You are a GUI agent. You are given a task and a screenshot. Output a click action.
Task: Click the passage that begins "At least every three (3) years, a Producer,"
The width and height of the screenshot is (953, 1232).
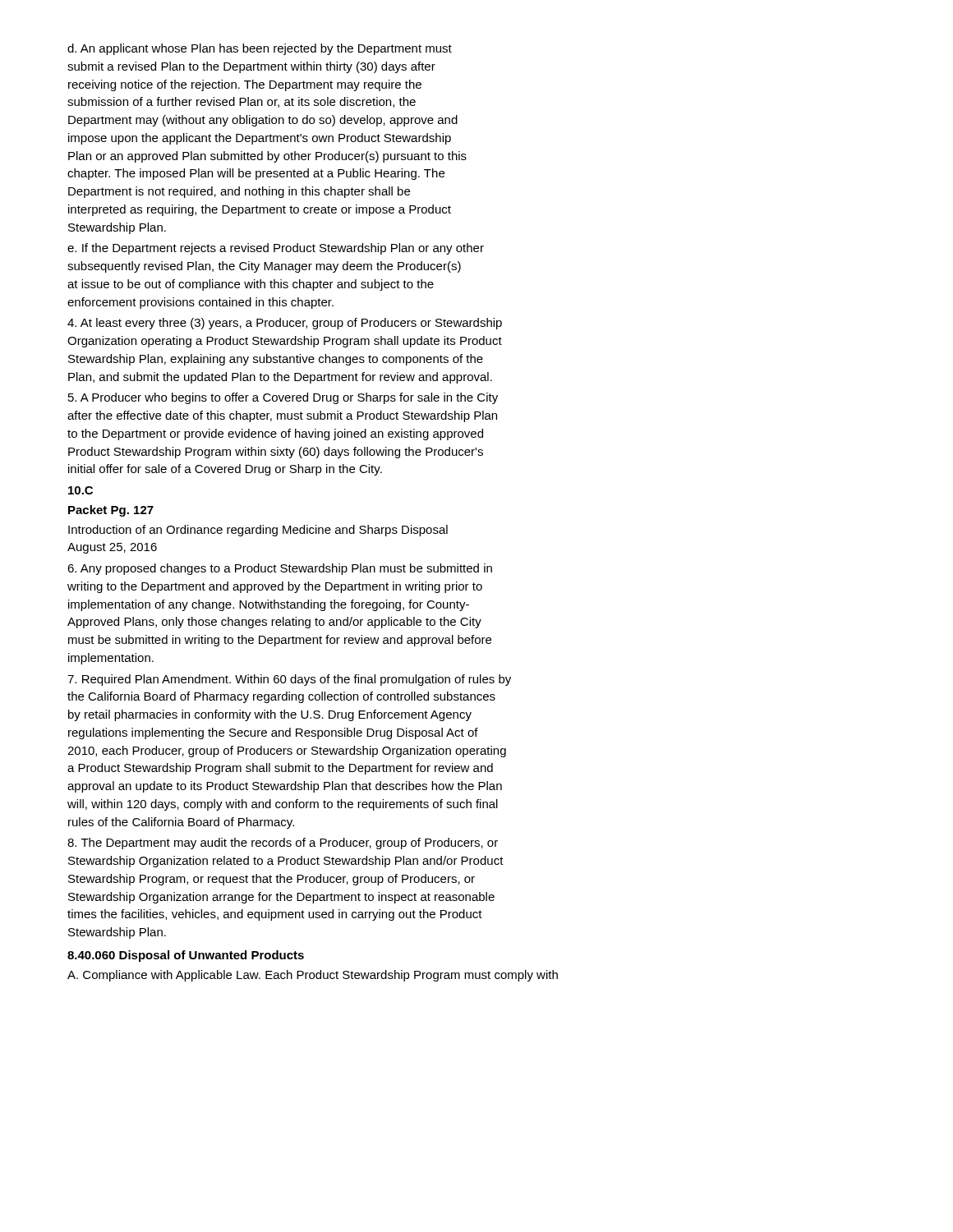(285, 349)
